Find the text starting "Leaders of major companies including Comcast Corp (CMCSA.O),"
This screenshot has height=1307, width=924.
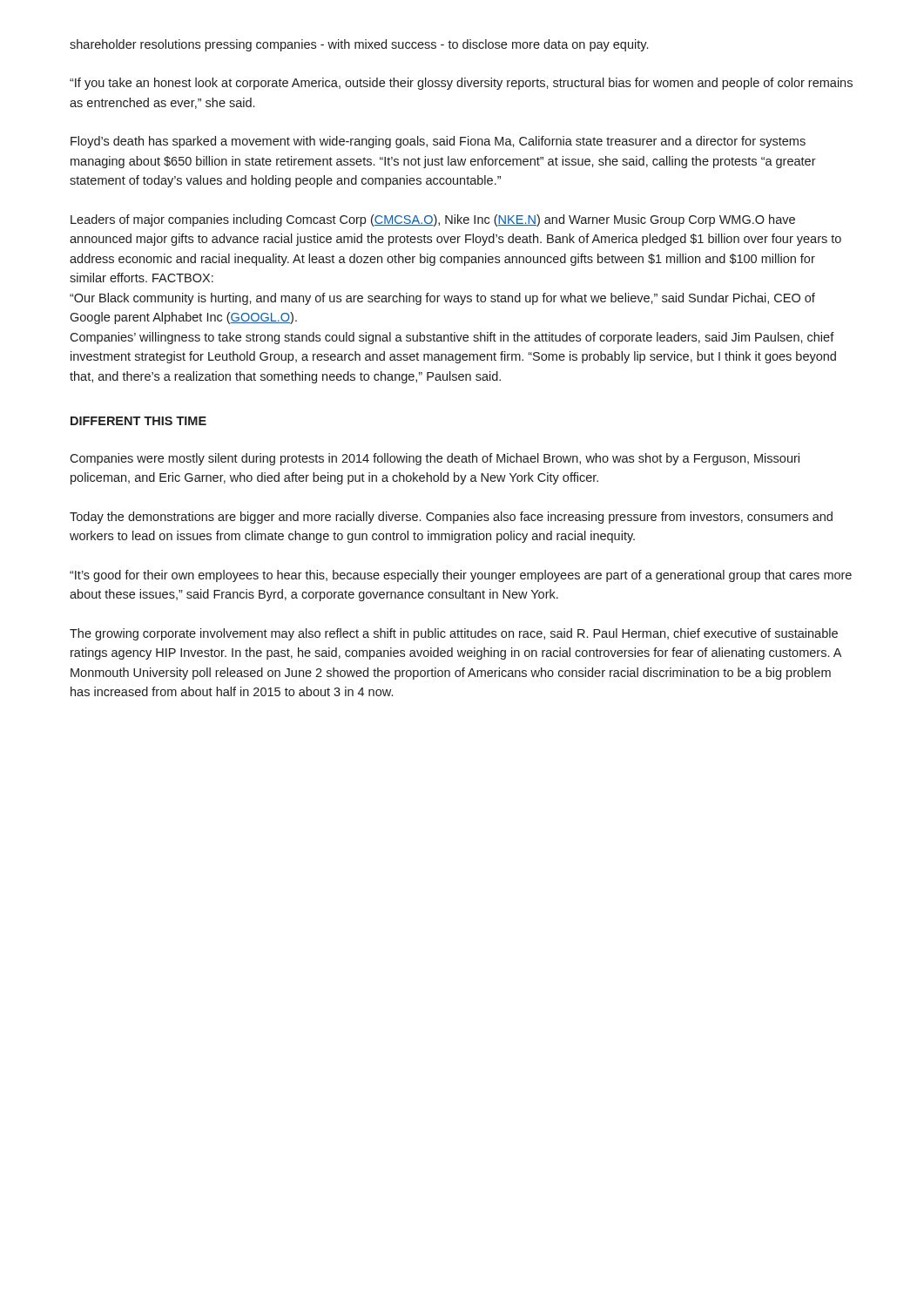456,298
